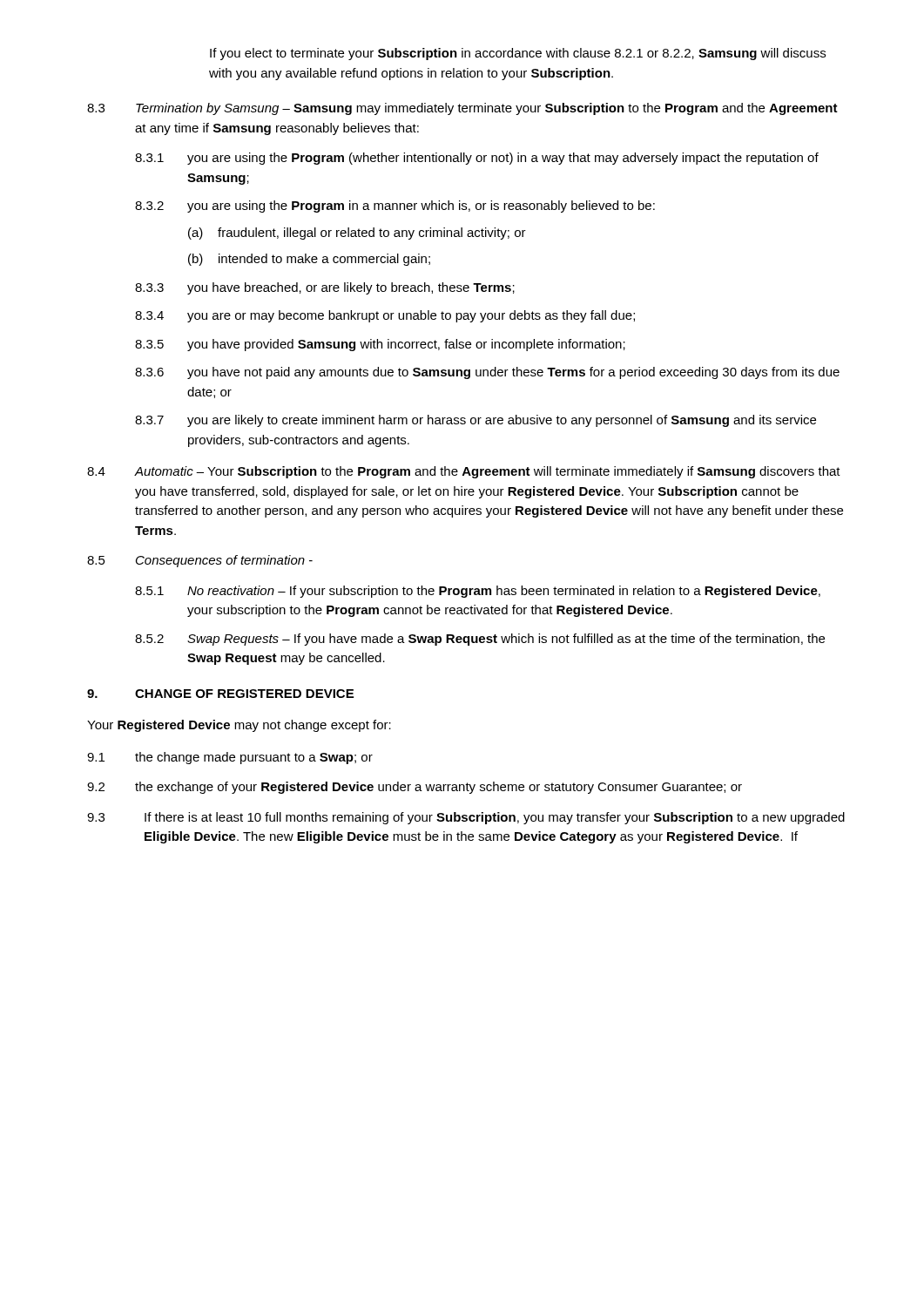
Task: Find the block on this page that starts "8.3.5 you have provided Samsung with"
Action: click(x=490, y=344)
